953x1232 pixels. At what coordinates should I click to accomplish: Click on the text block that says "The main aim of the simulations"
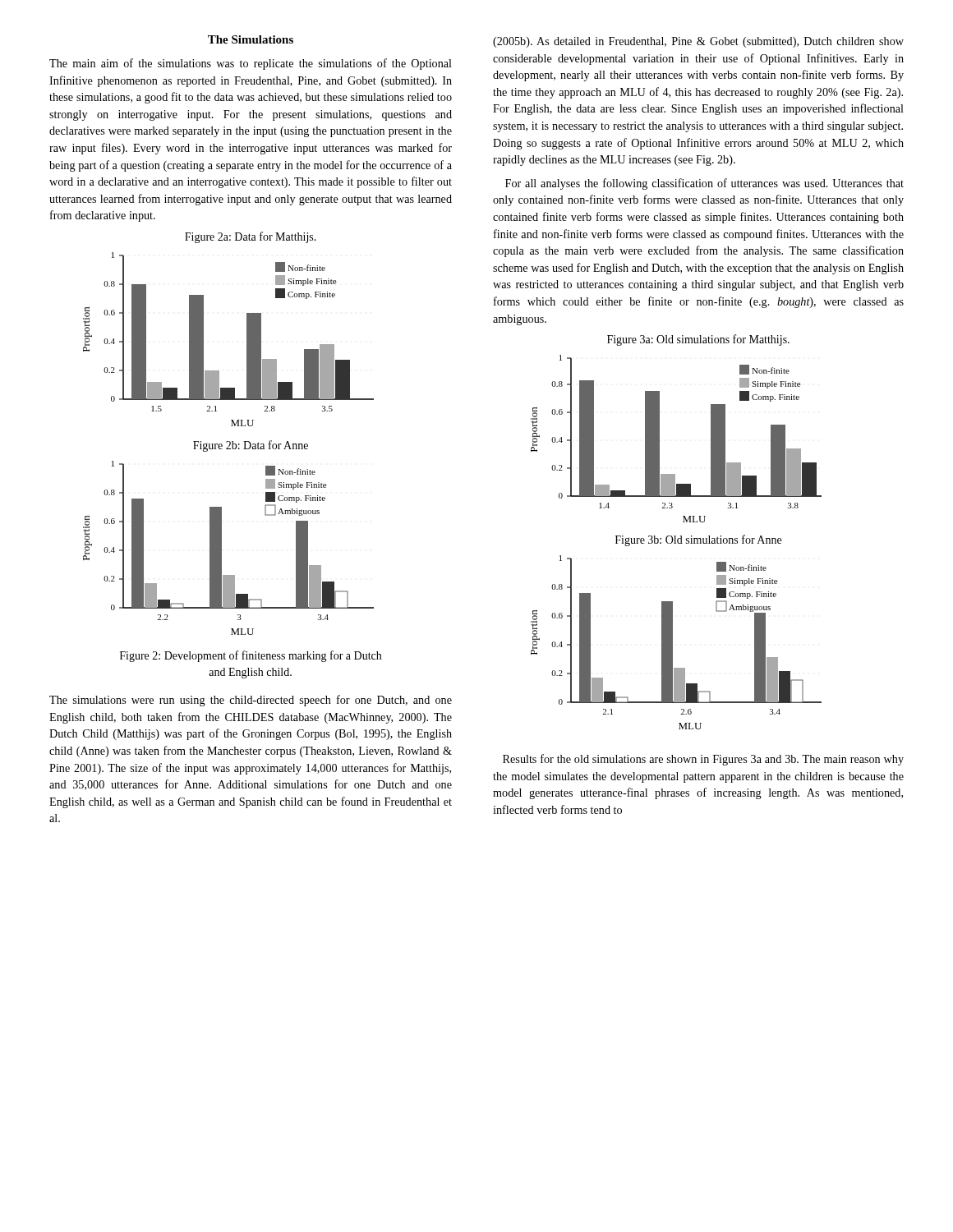tap(251, 139)
